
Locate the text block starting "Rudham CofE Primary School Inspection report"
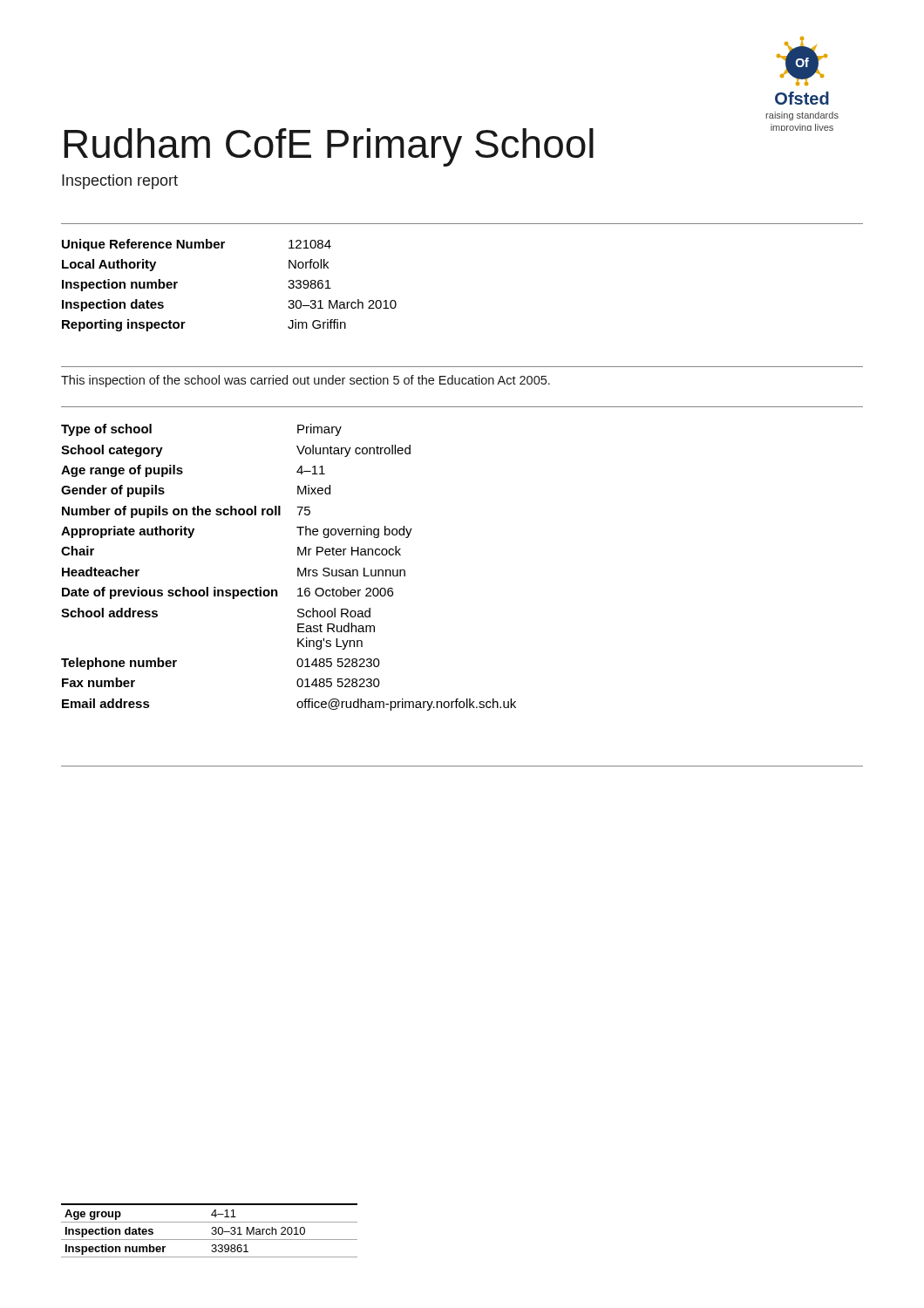point(328,156)
